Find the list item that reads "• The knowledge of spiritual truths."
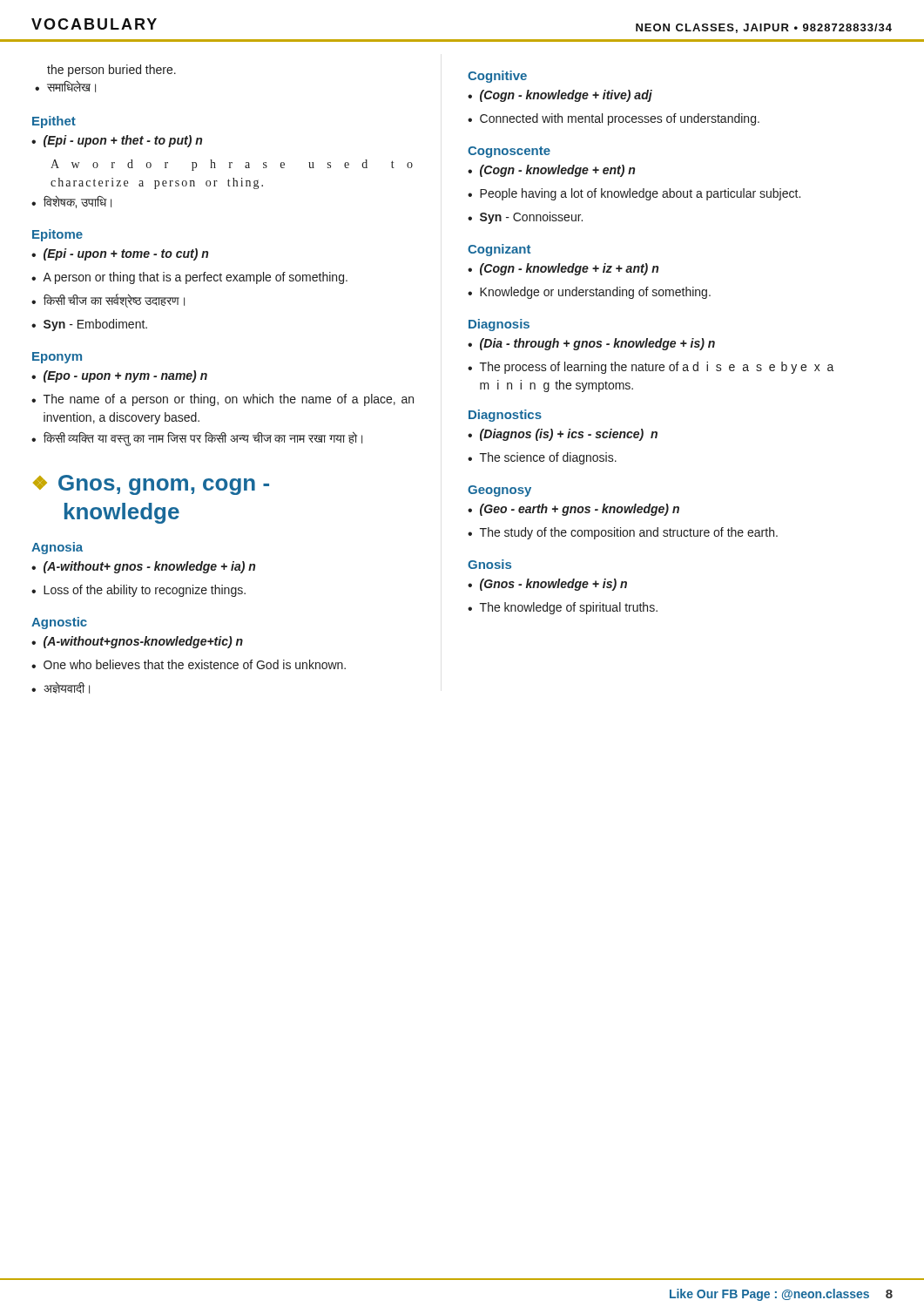This screenshot has height=1307, width=924. (659, 609)
